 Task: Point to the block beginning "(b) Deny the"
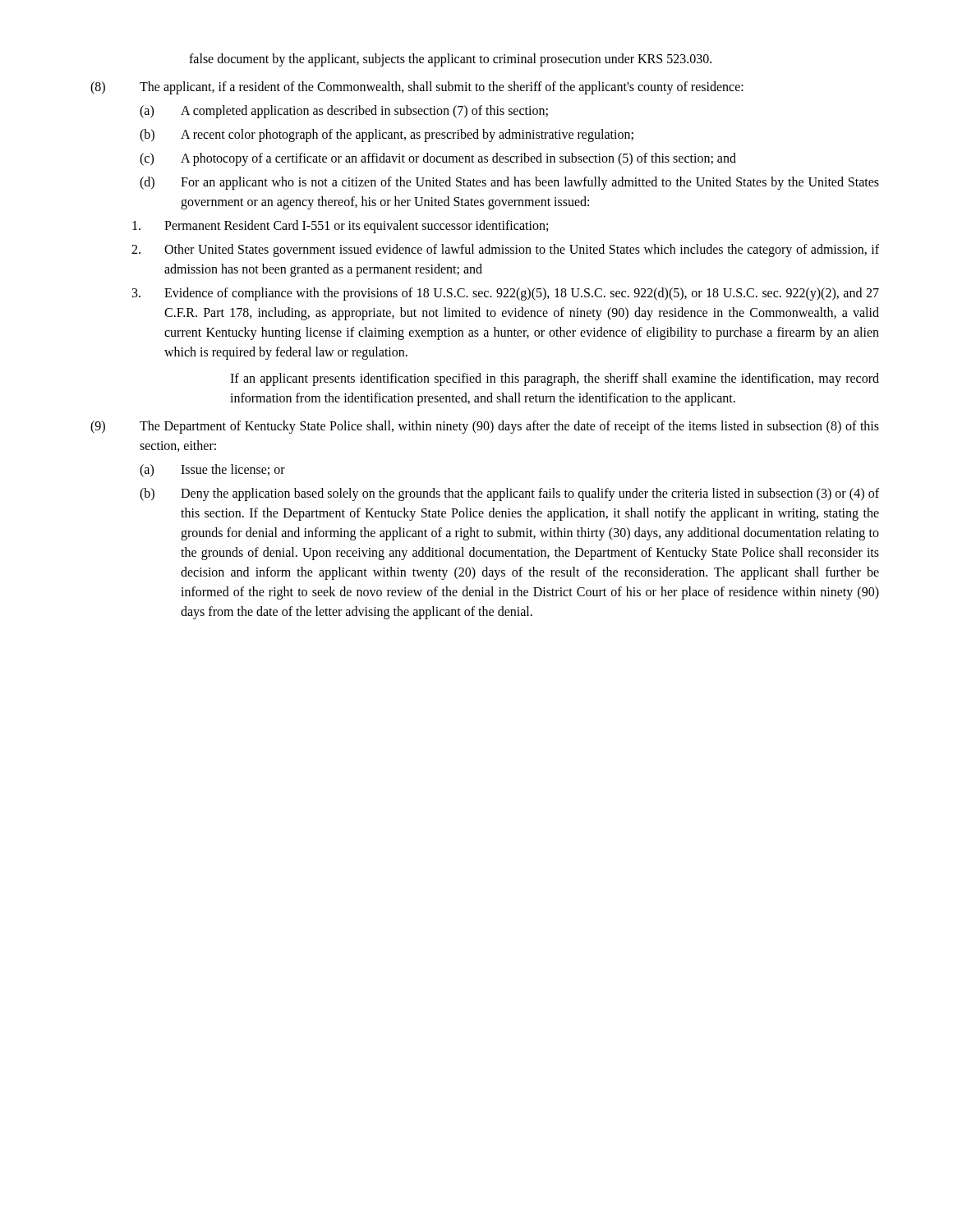pos(509,553)
